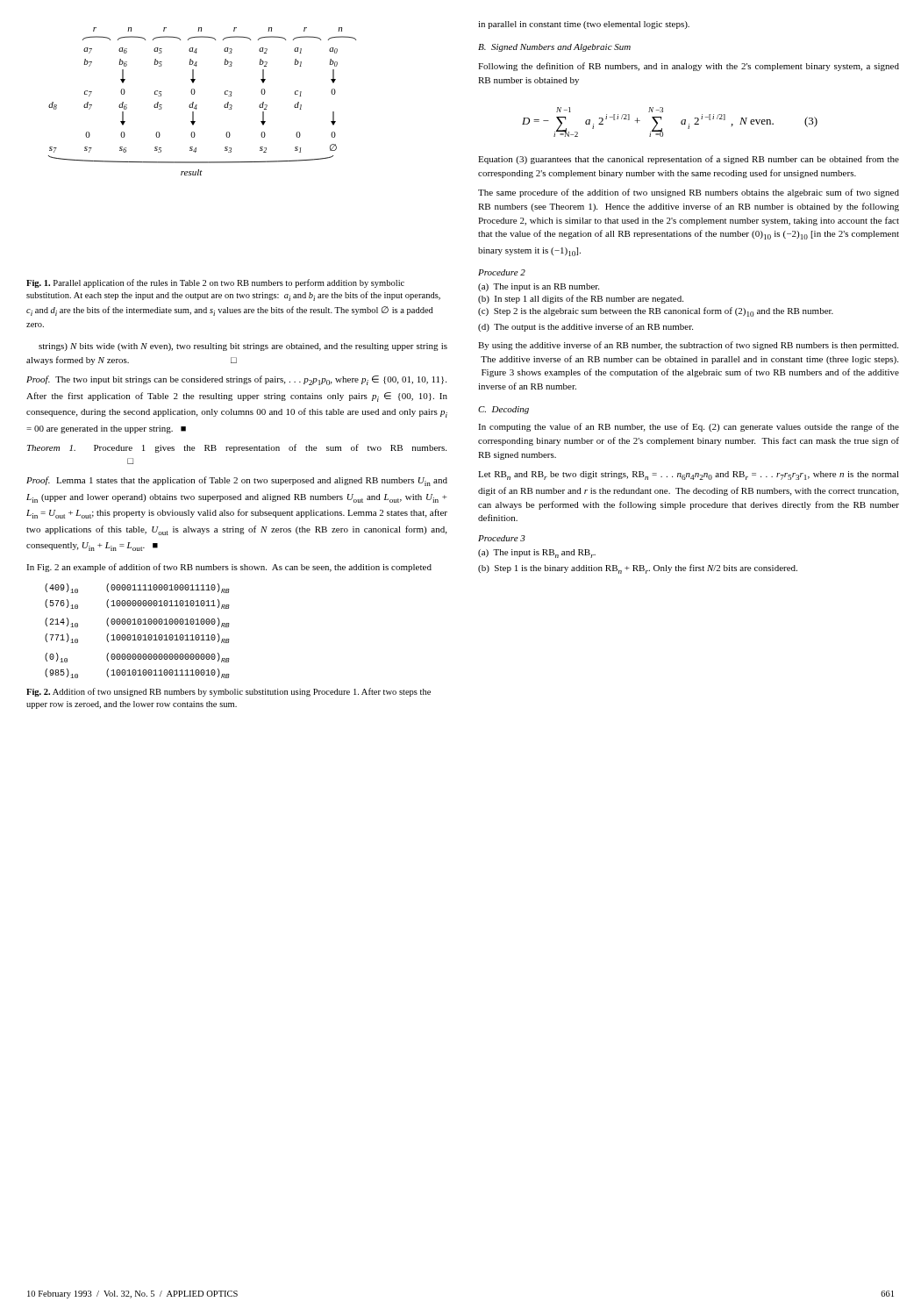
Task: Find the text block containing "Equation (3) guarantees"
Action: [x=689, y=166]
